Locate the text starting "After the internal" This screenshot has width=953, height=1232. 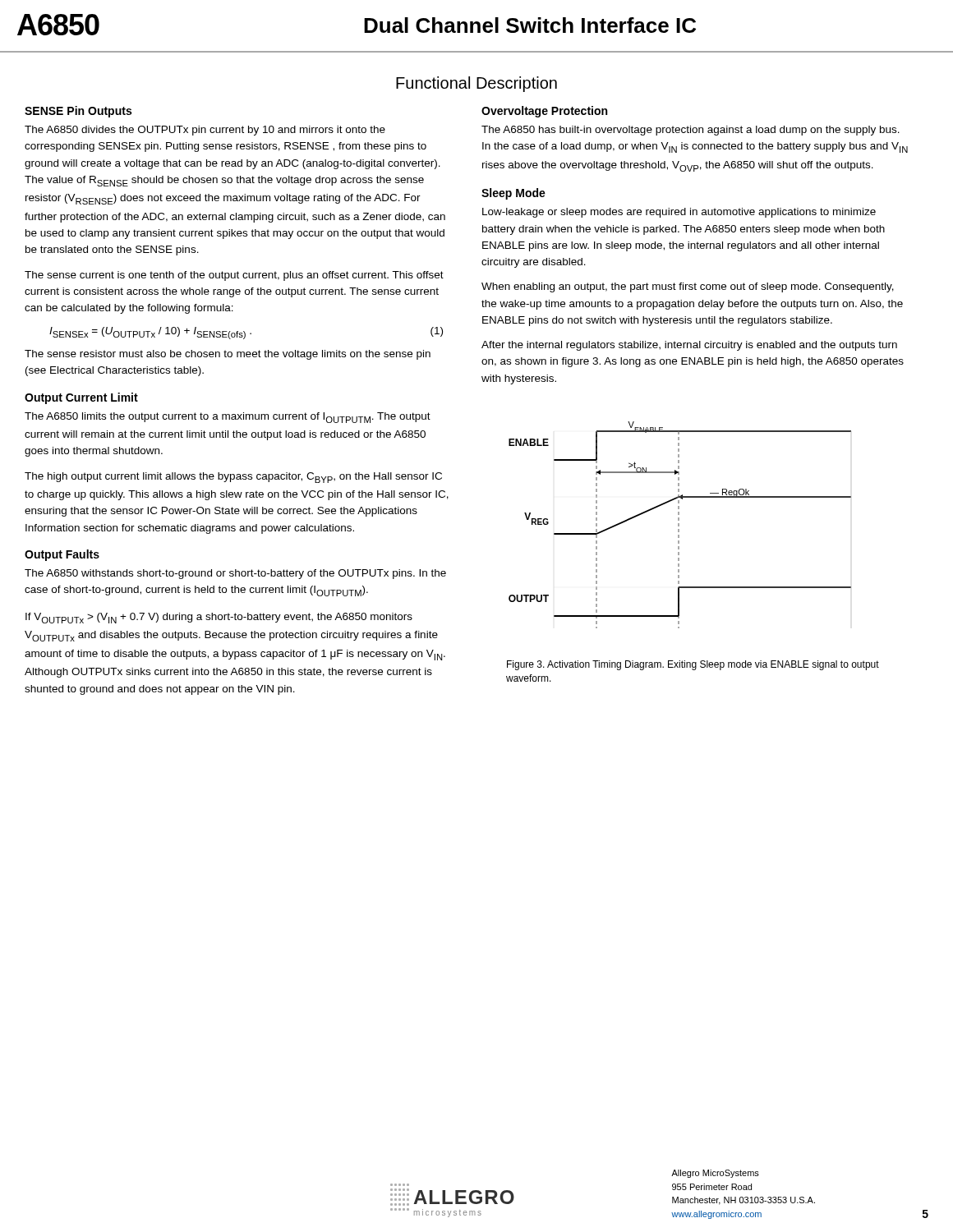coord(695,362)
